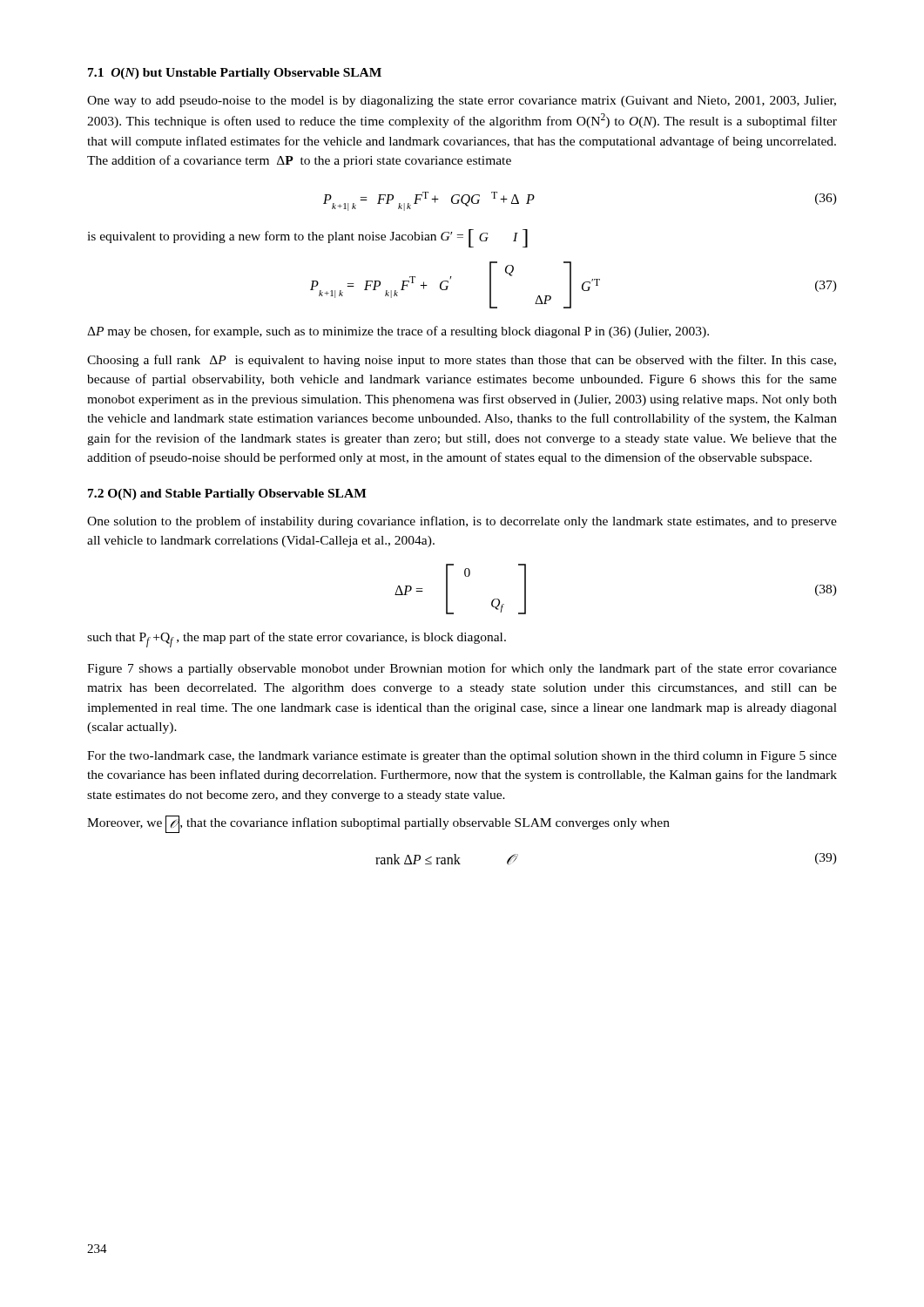Find the text block starting "is equivalent to providing a new form to"
Screen dimensions: 1307x924
coord(308,237)
